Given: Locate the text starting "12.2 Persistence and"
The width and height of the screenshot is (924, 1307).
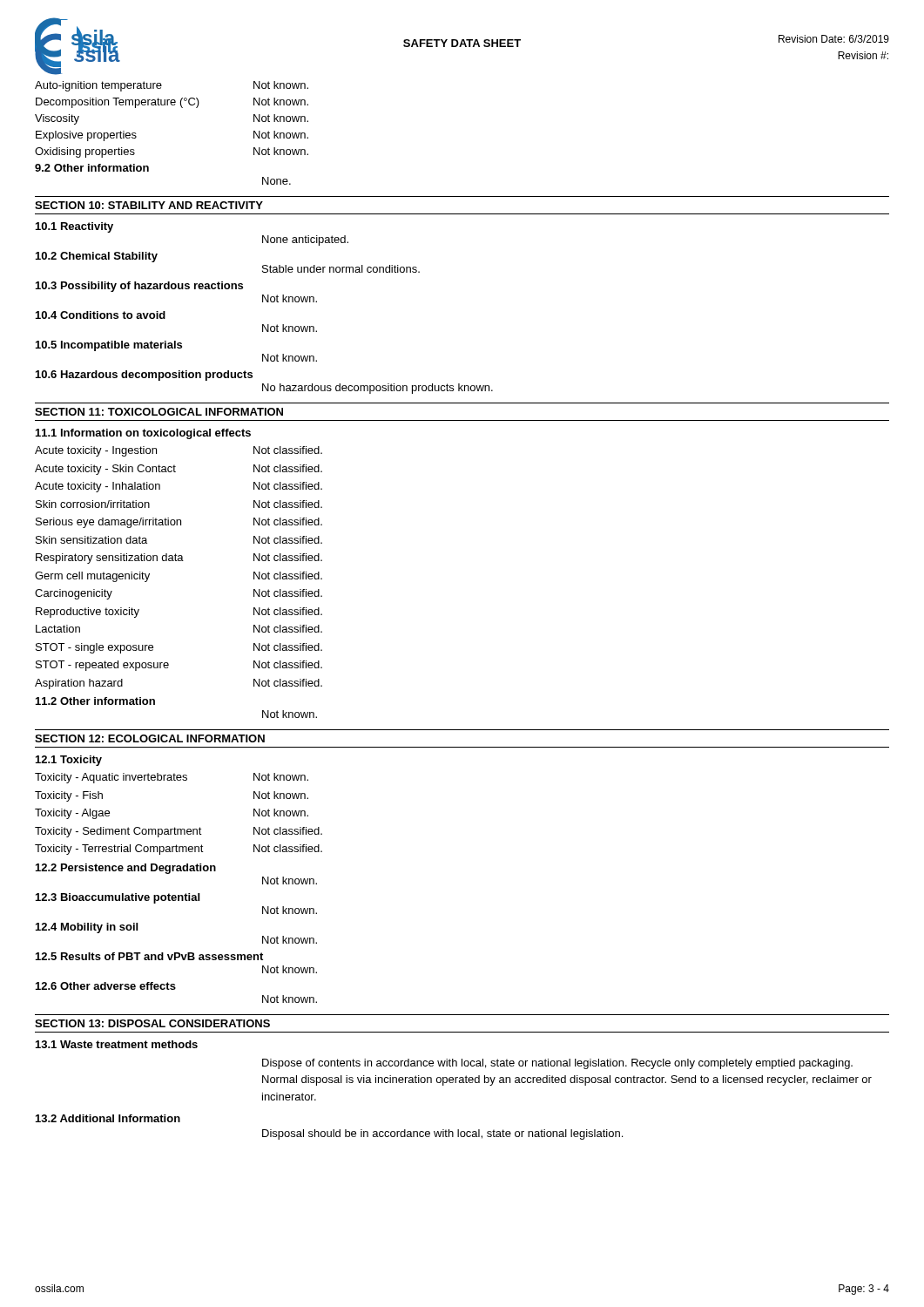Looking at the screenshot, I should [125, 867].
